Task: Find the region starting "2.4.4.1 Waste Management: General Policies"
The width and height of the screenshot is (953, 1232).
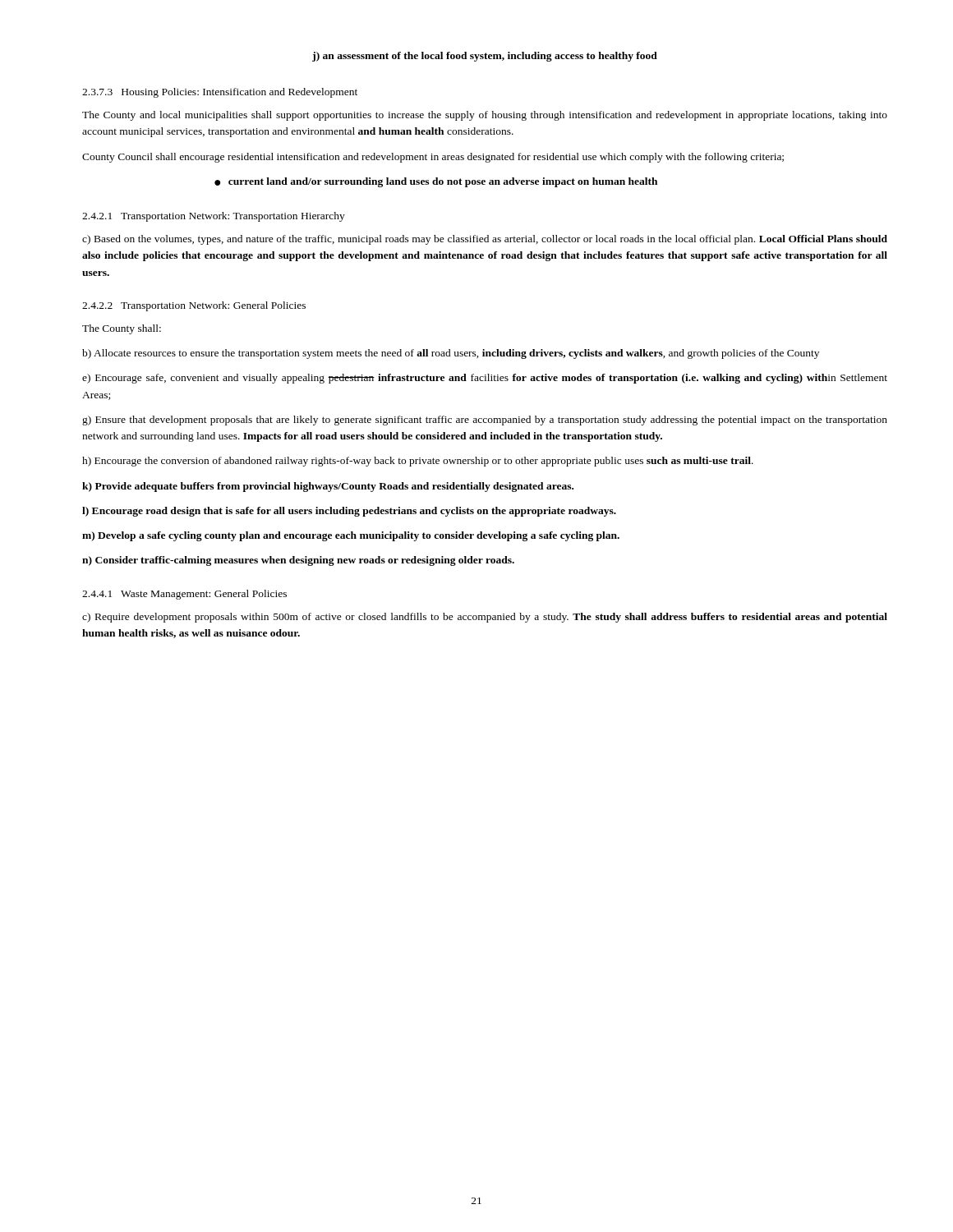Action: click(185, 593)
